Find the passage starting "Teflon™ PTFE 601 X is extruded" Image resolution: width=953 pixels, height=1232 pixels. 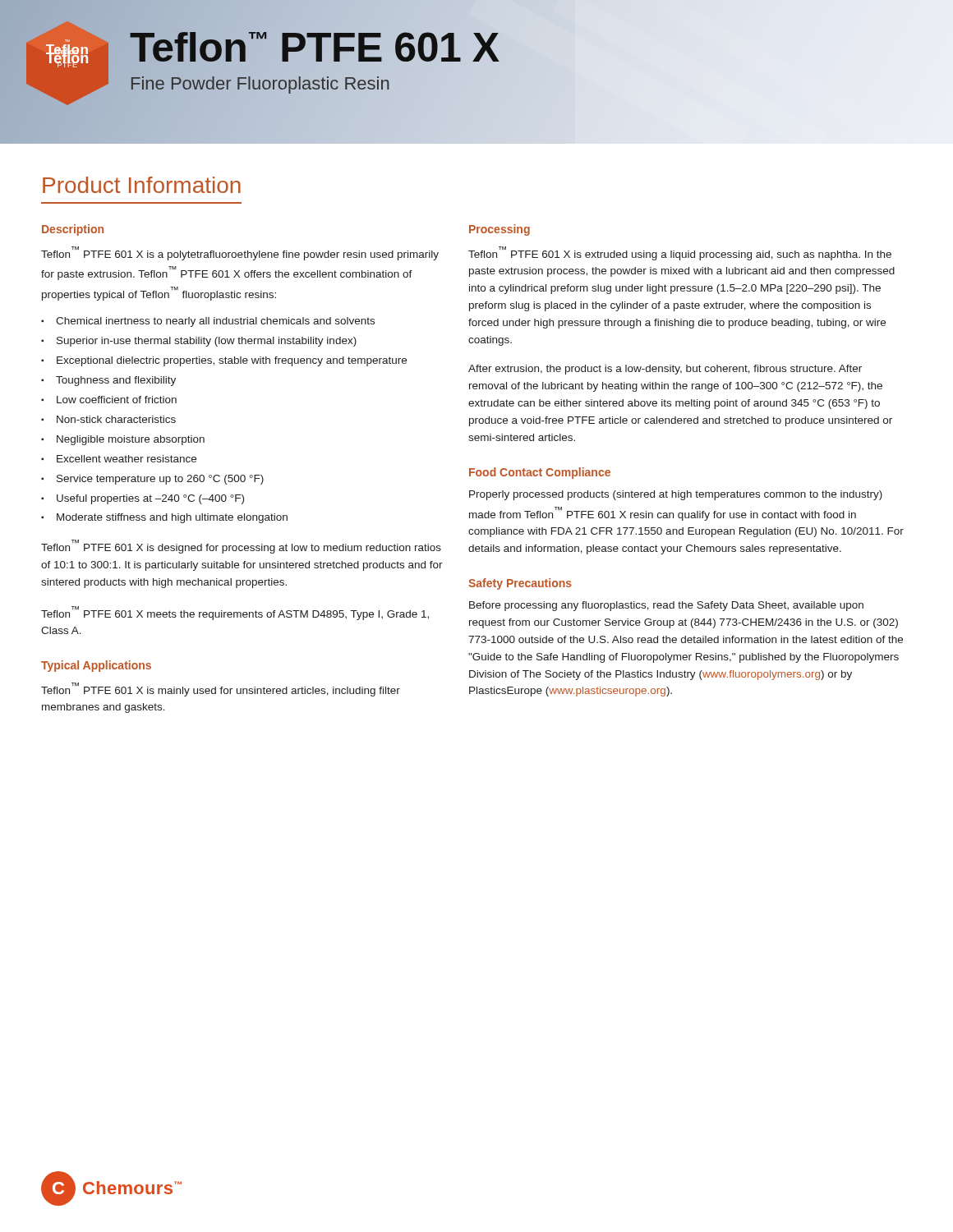[x=682, y=295]
